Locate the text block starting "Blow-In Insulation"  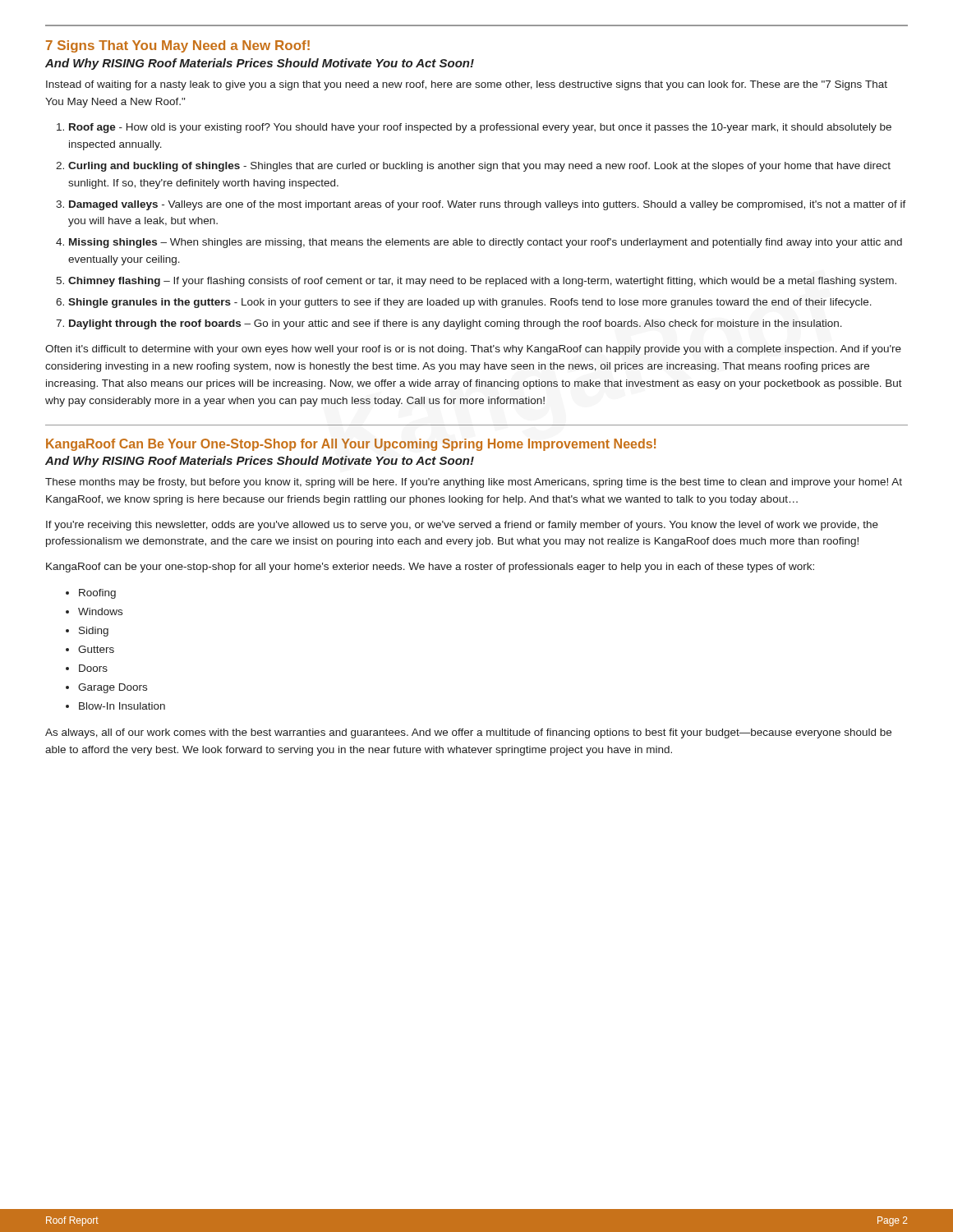[122, 706]
